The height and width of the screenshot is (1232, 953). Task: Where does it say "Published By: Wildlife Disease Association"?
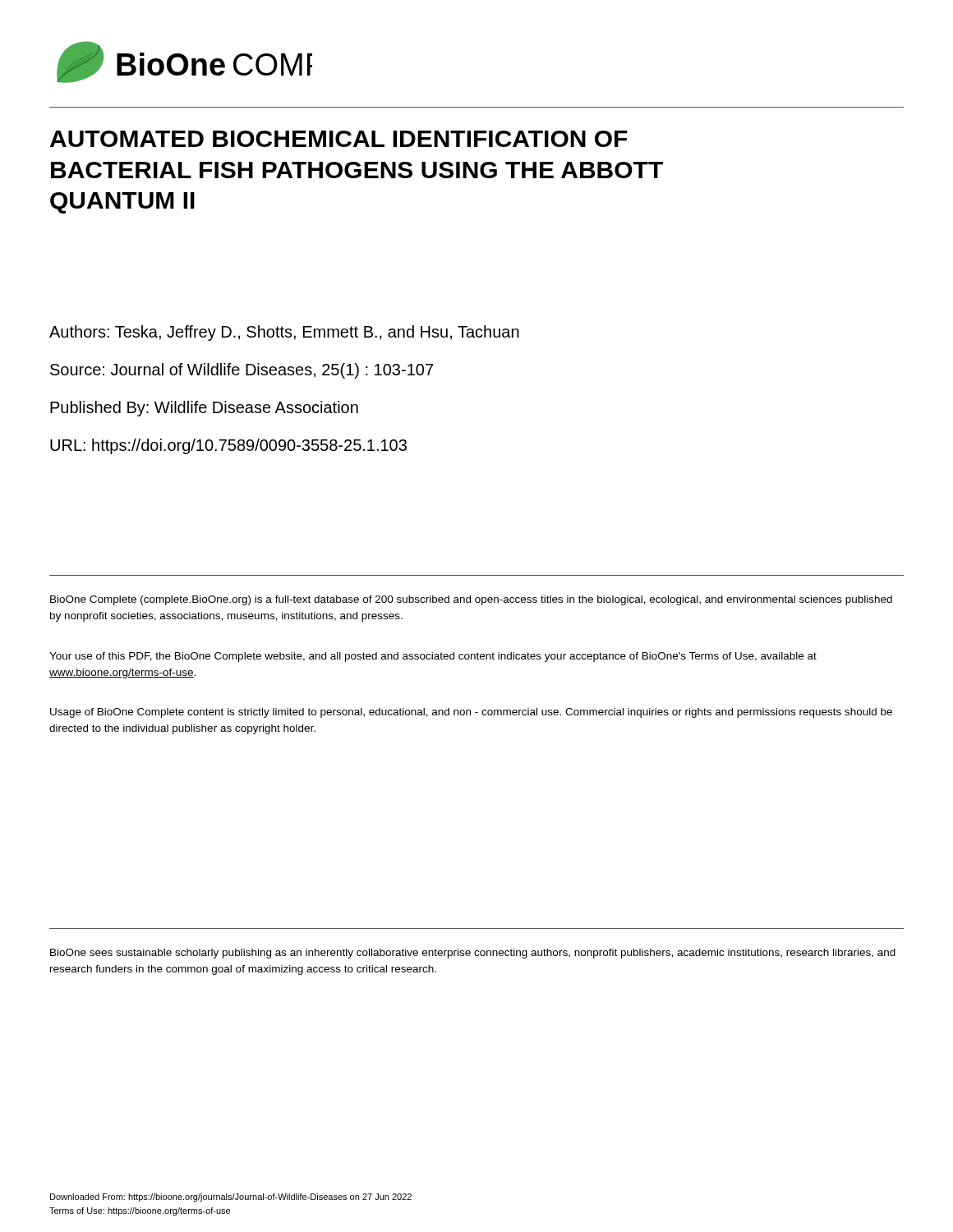click(204, 409)
